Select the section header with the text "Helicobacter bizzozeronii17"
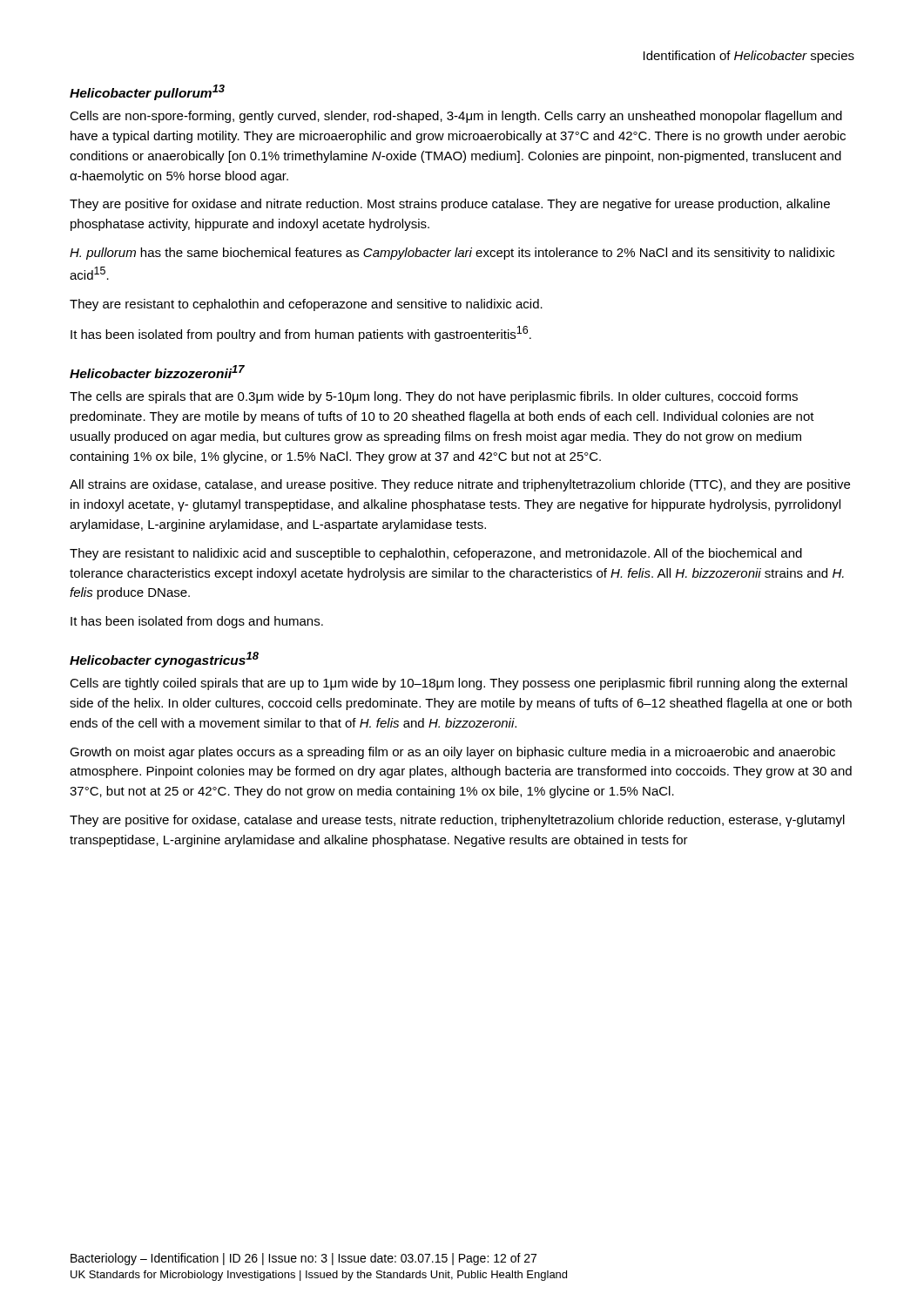This screenshot has width=924, height=1307. tap(157, 372)
